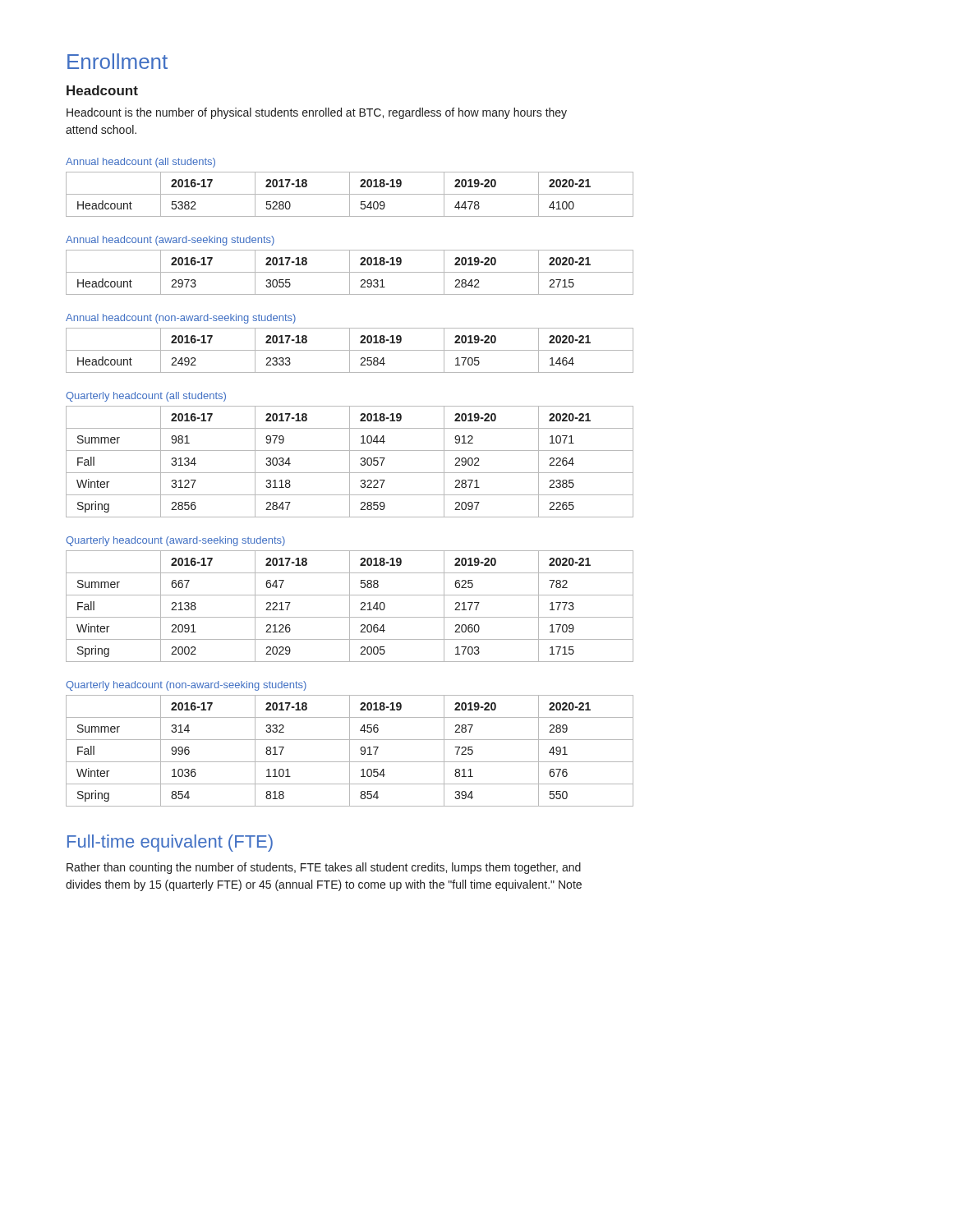This screenshot has height=1232, width=953.
Task: Locate the table with the text "1709"
Action: point(476,606)
